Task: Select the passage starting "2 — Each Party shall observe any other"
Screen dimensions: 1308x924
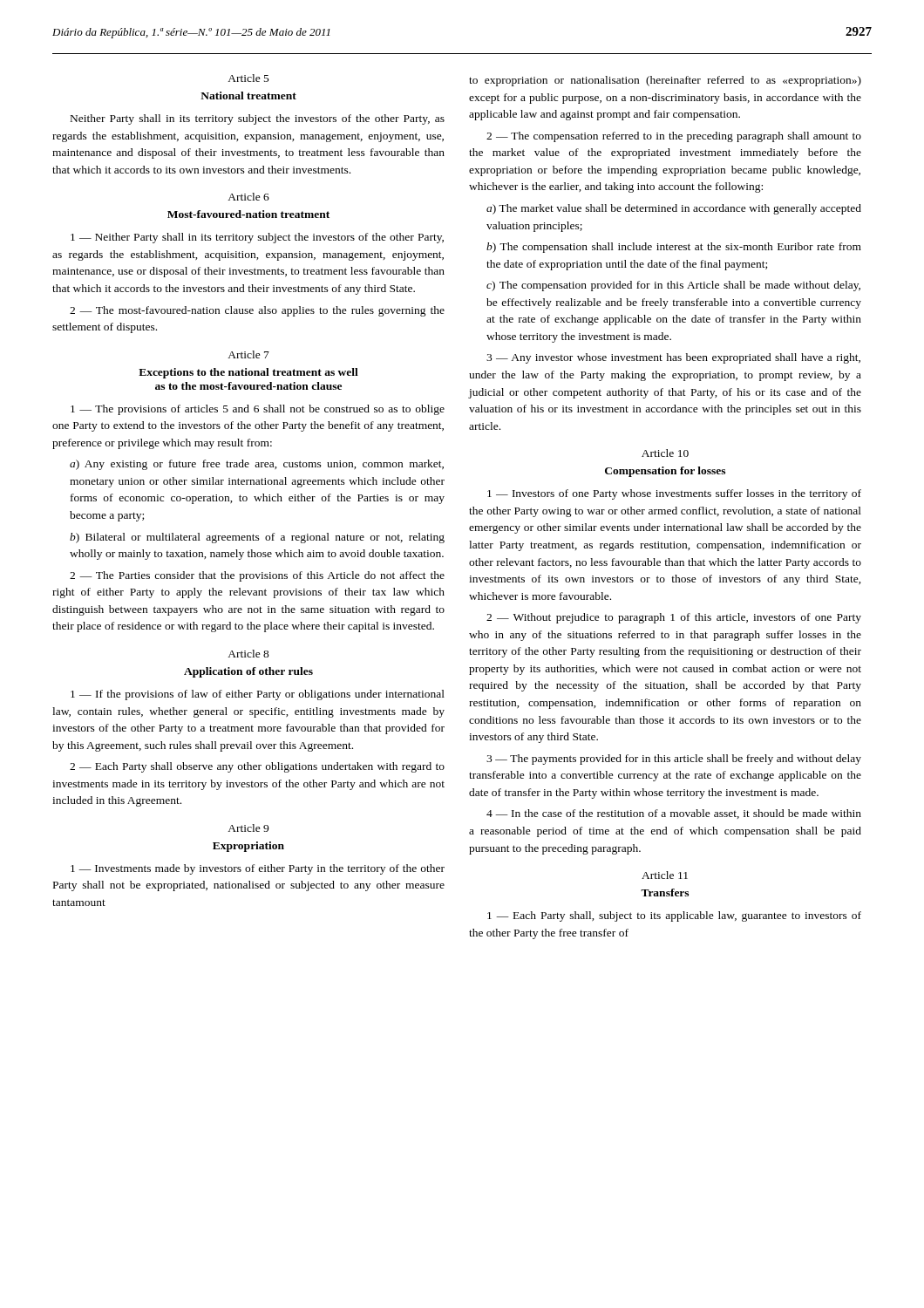Action: click(248, 783)
